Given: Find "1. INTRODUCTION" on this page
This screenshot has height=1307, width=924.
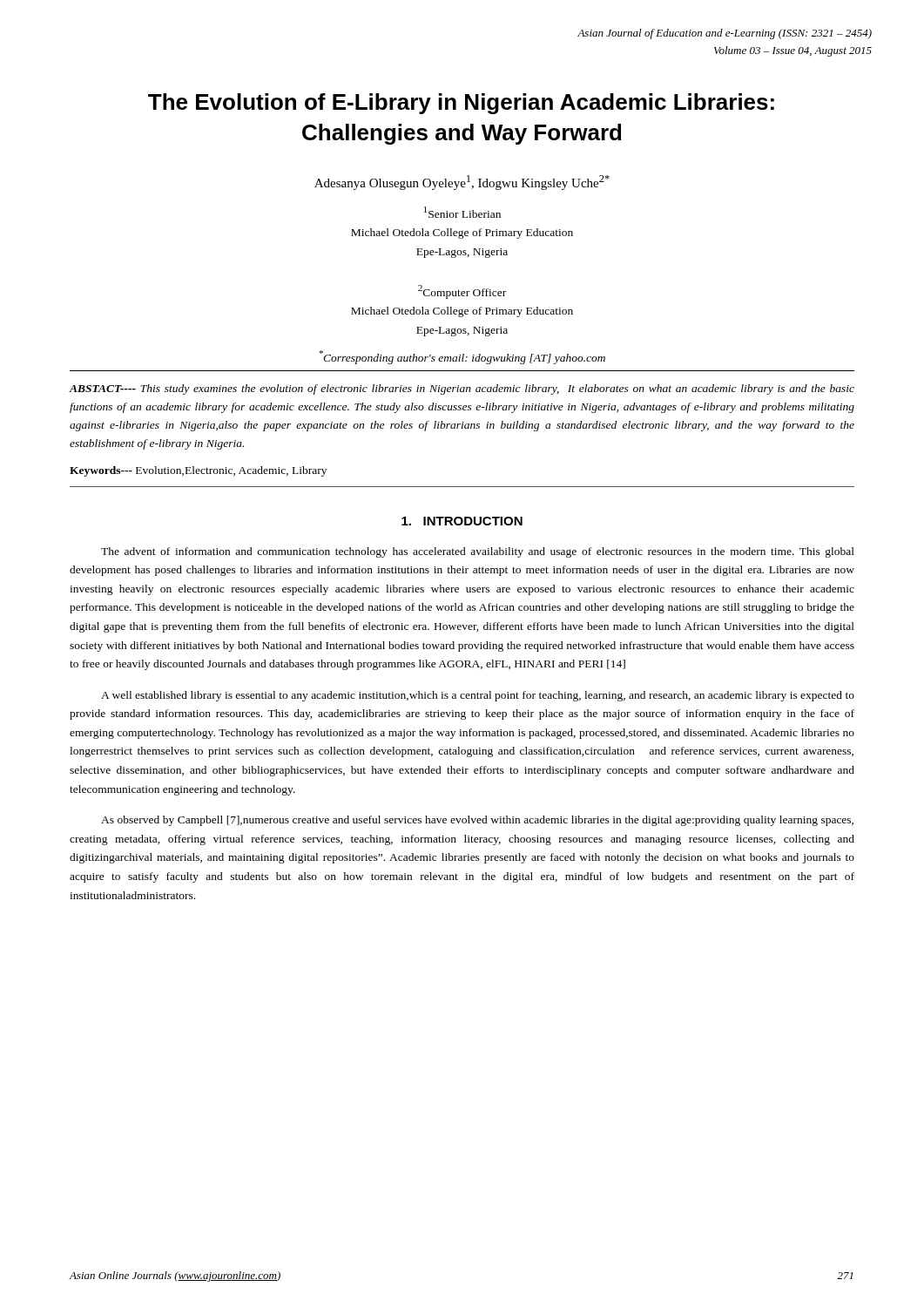Looking at the screenshot, I should (462, 520).
